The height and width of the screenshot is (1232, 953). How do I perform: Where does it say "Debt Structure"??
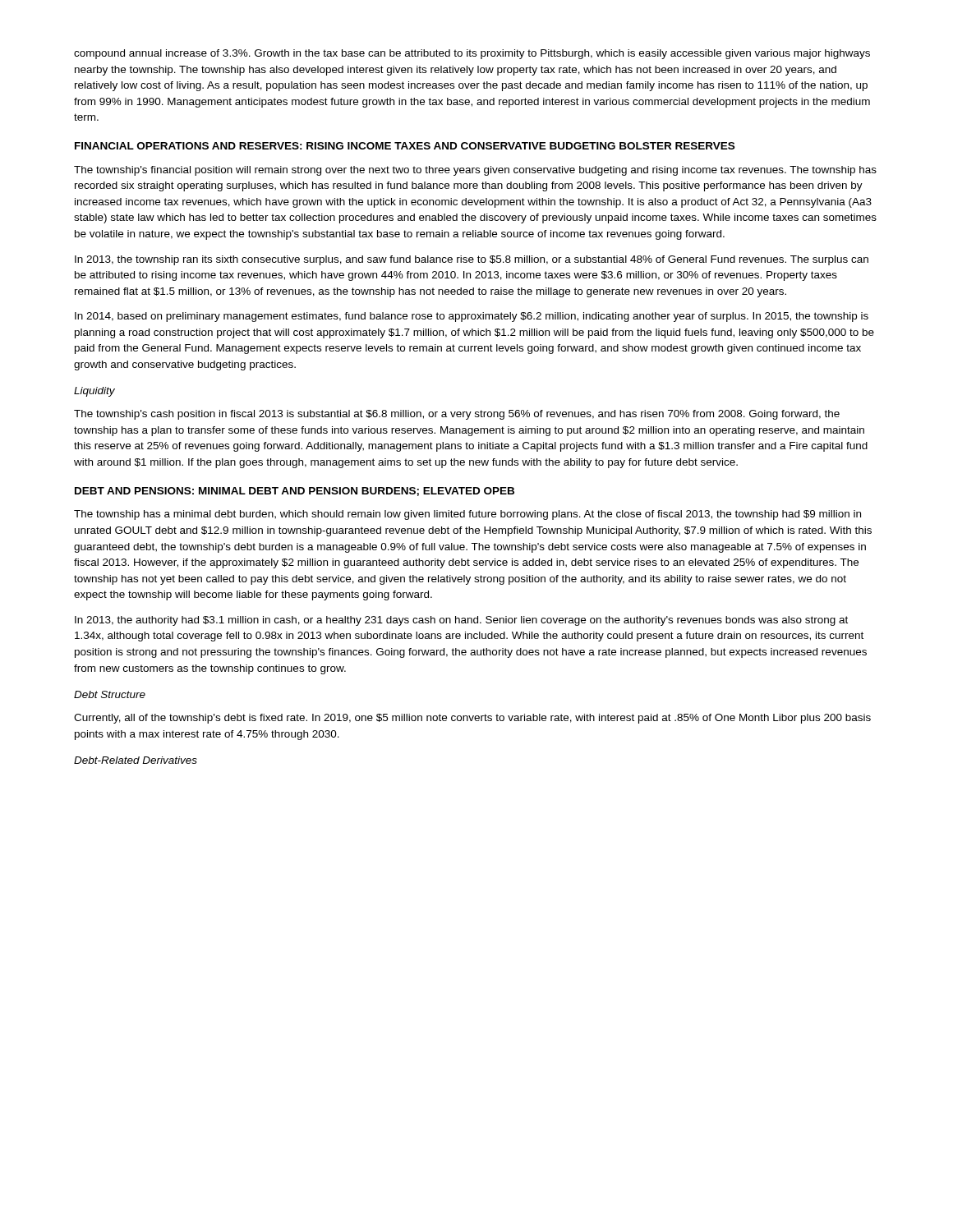(x=110, y=694)
